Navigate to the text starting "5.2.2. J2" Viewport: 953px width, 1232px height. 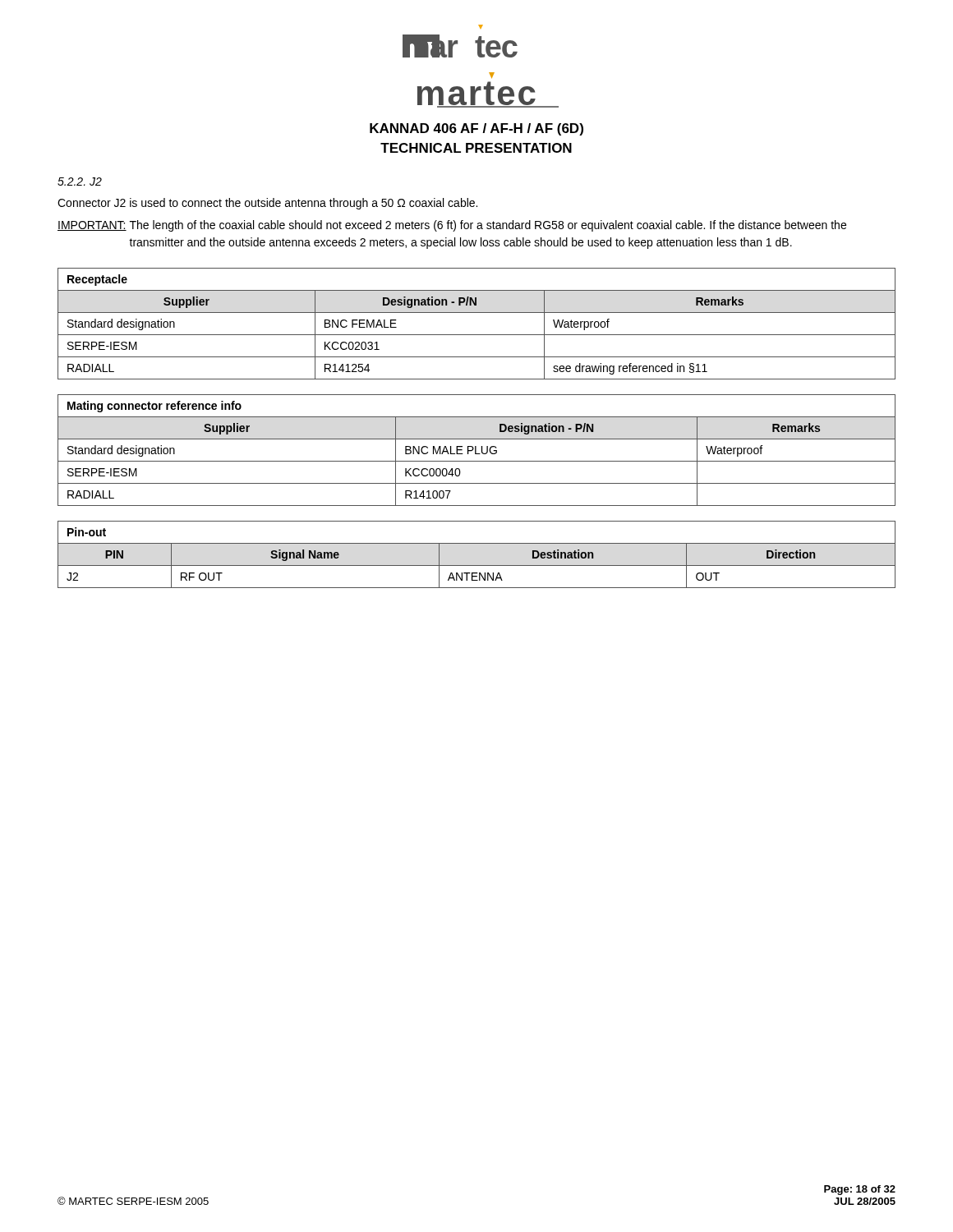[x=80, y=181]
